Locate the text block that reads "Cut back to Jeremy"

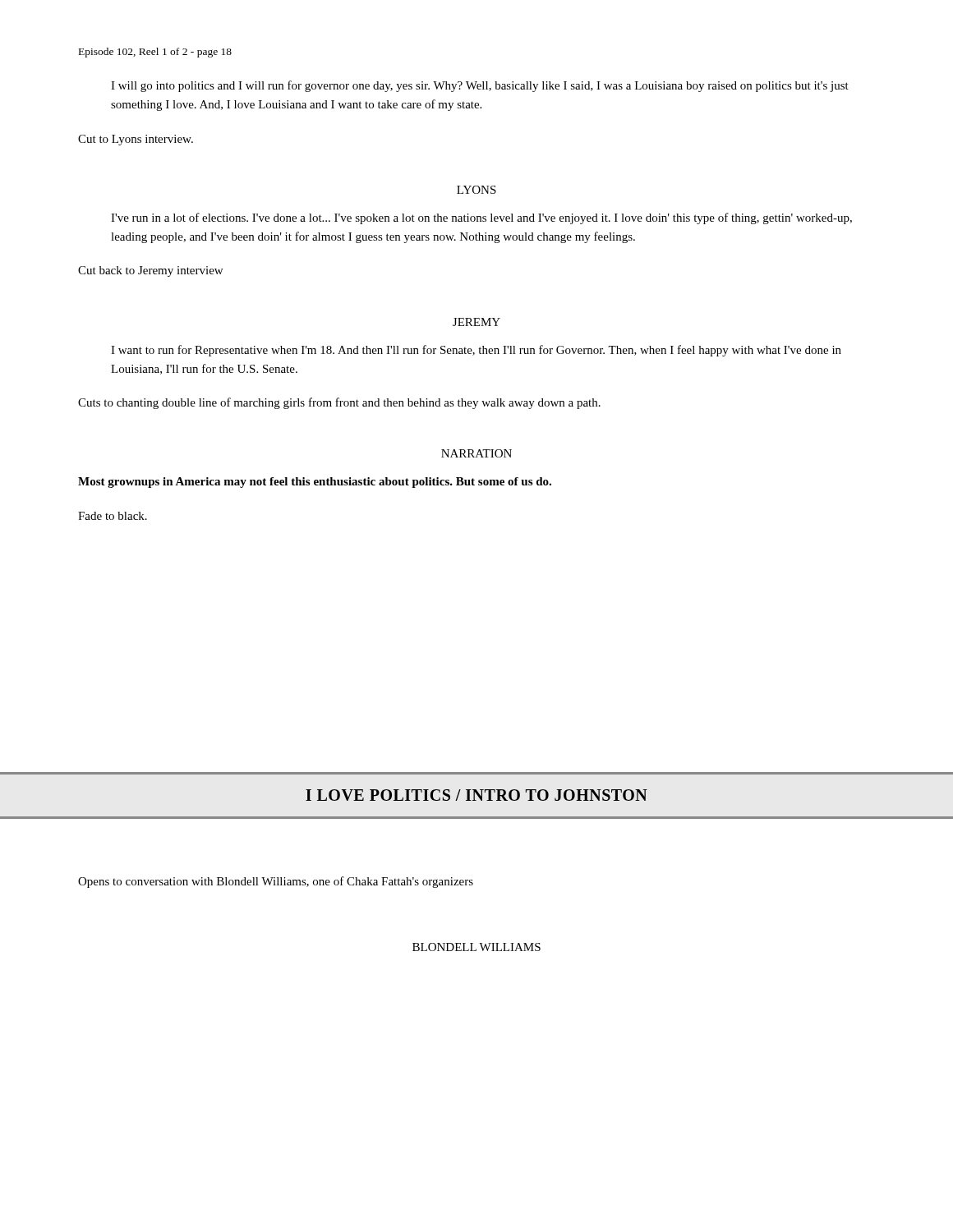click(151, 270)
